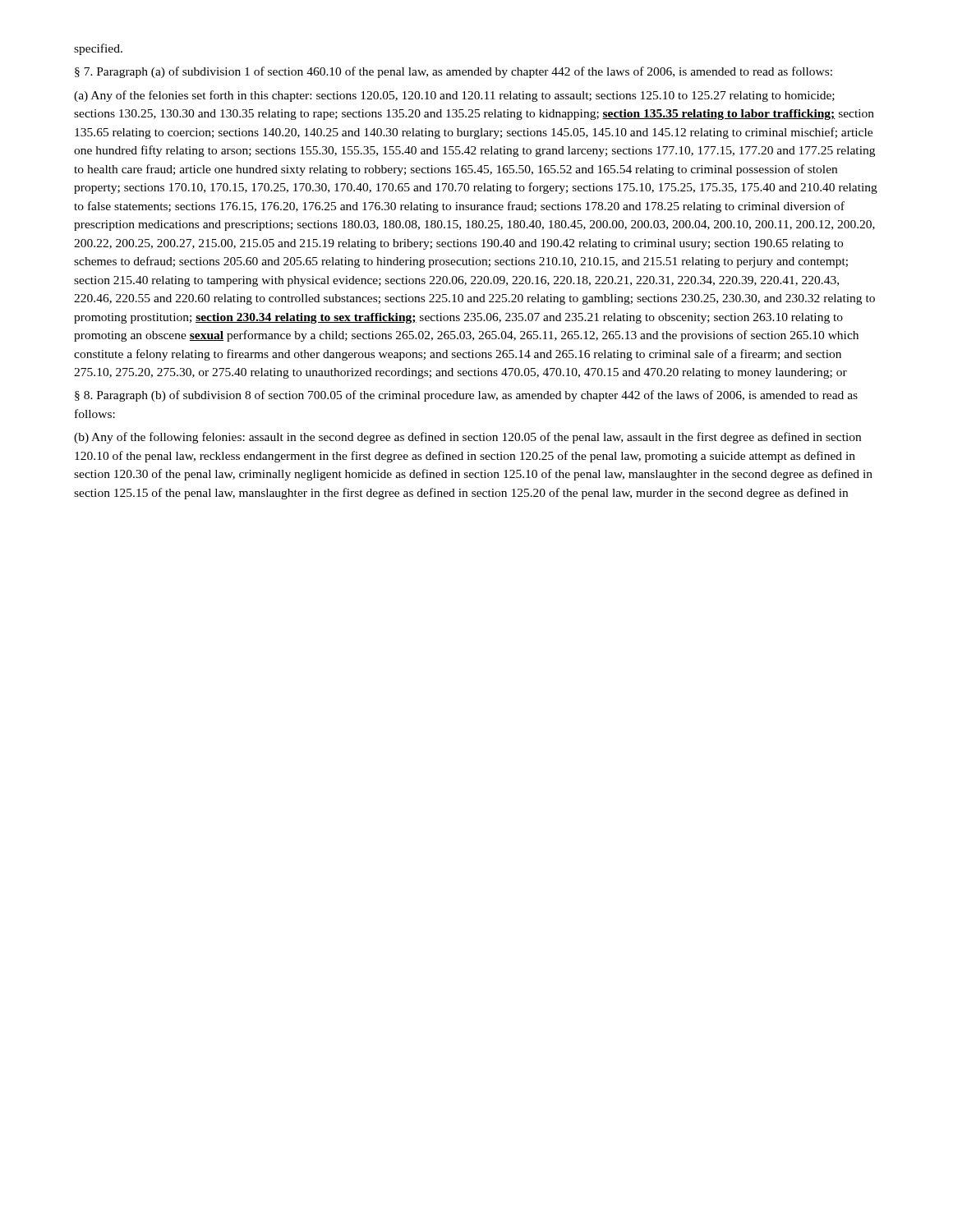Select the region starting "§ 7. Paragraph (a) of subdivision"
Image resolution: width=953 pixels, height=1232 pixels.
(x=476, y=72)
